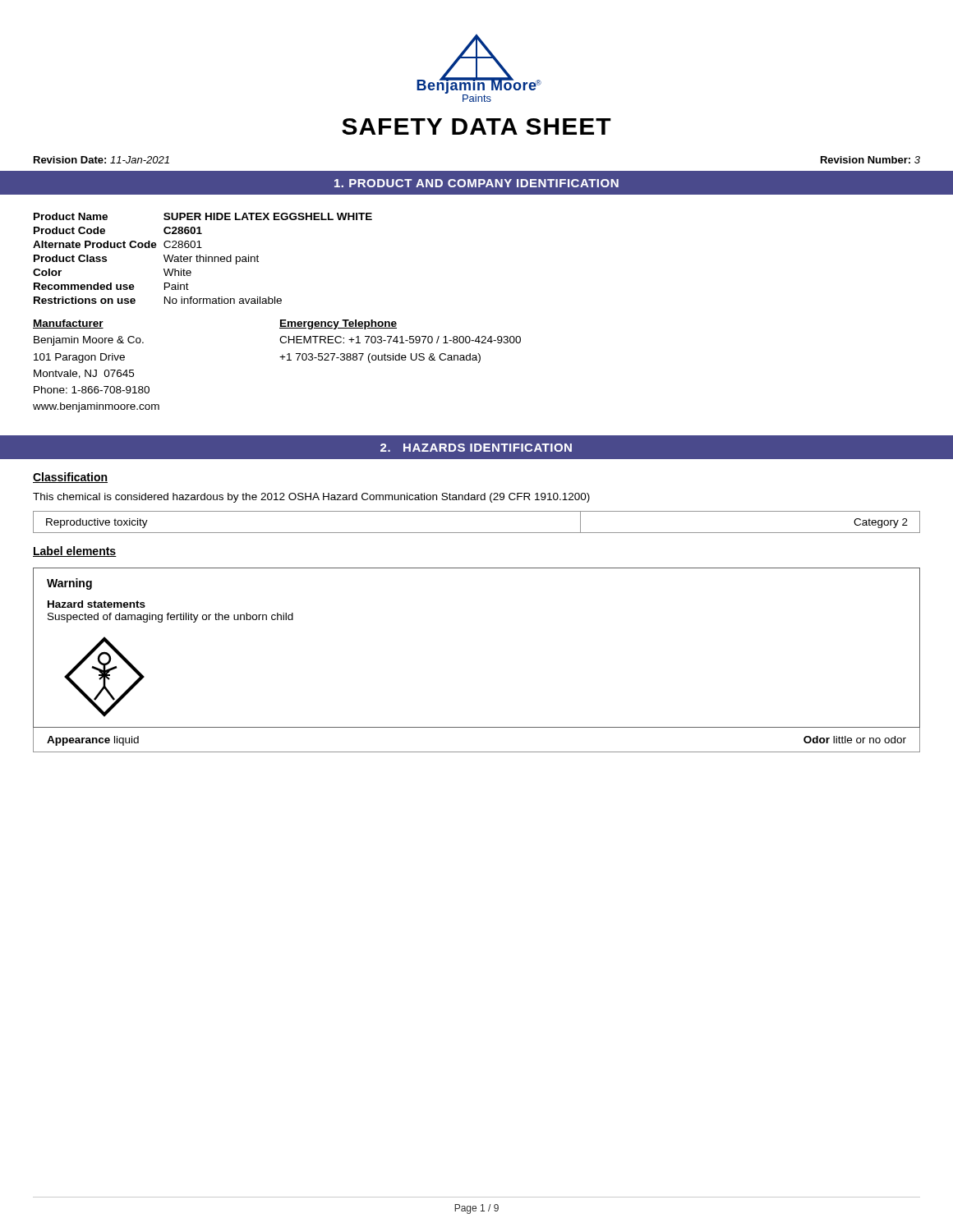Locate the block of text that opens with "Emergency Telephone CHEMTREC: +1 703-741-5970 / 1-800-424-9300 +1"
The height and width of the screenshot is (1232, 953).
tap(338, 324)
